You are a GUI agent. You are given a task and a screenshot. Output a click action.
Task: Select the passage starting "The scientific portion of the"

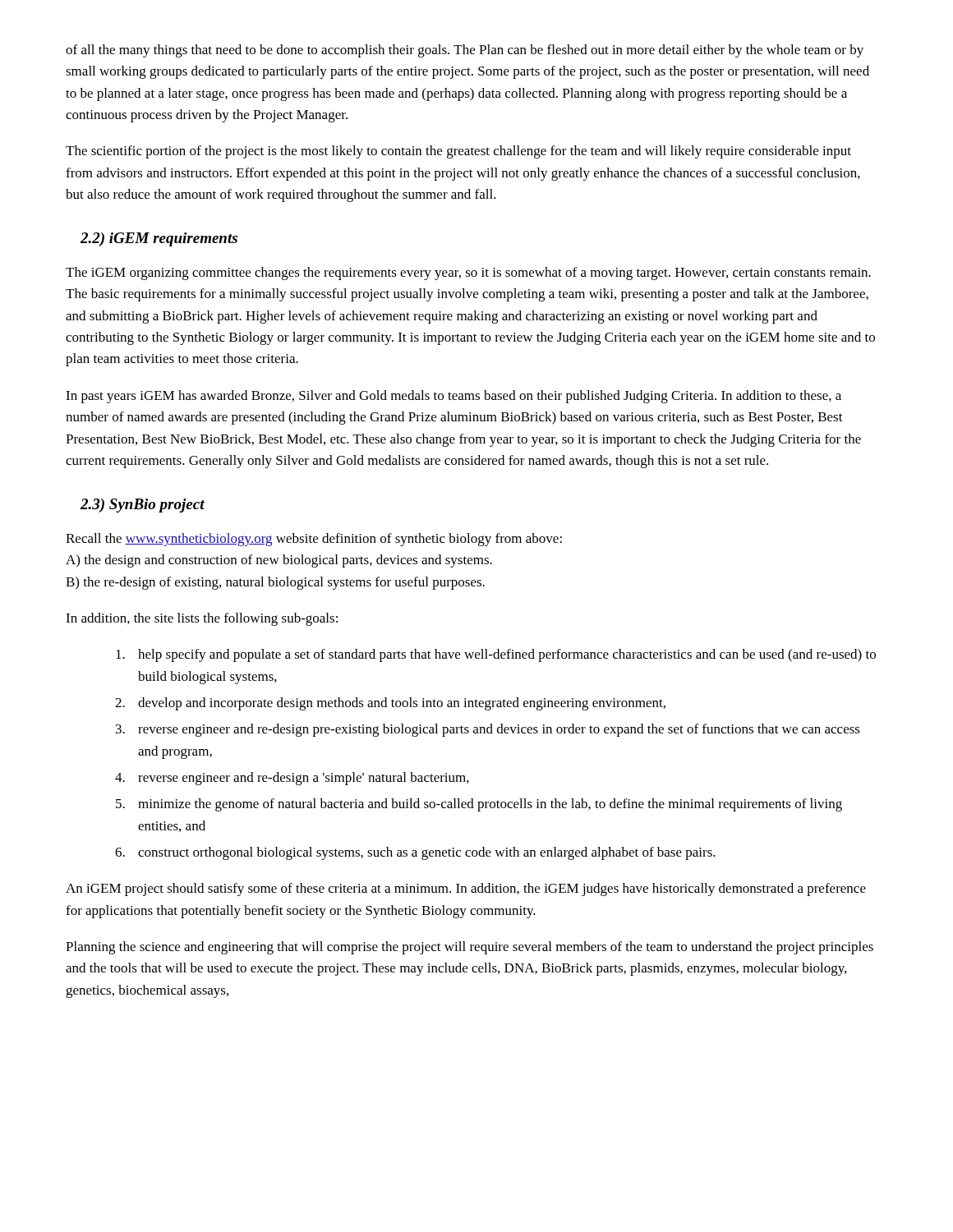(x=472, y=173)
